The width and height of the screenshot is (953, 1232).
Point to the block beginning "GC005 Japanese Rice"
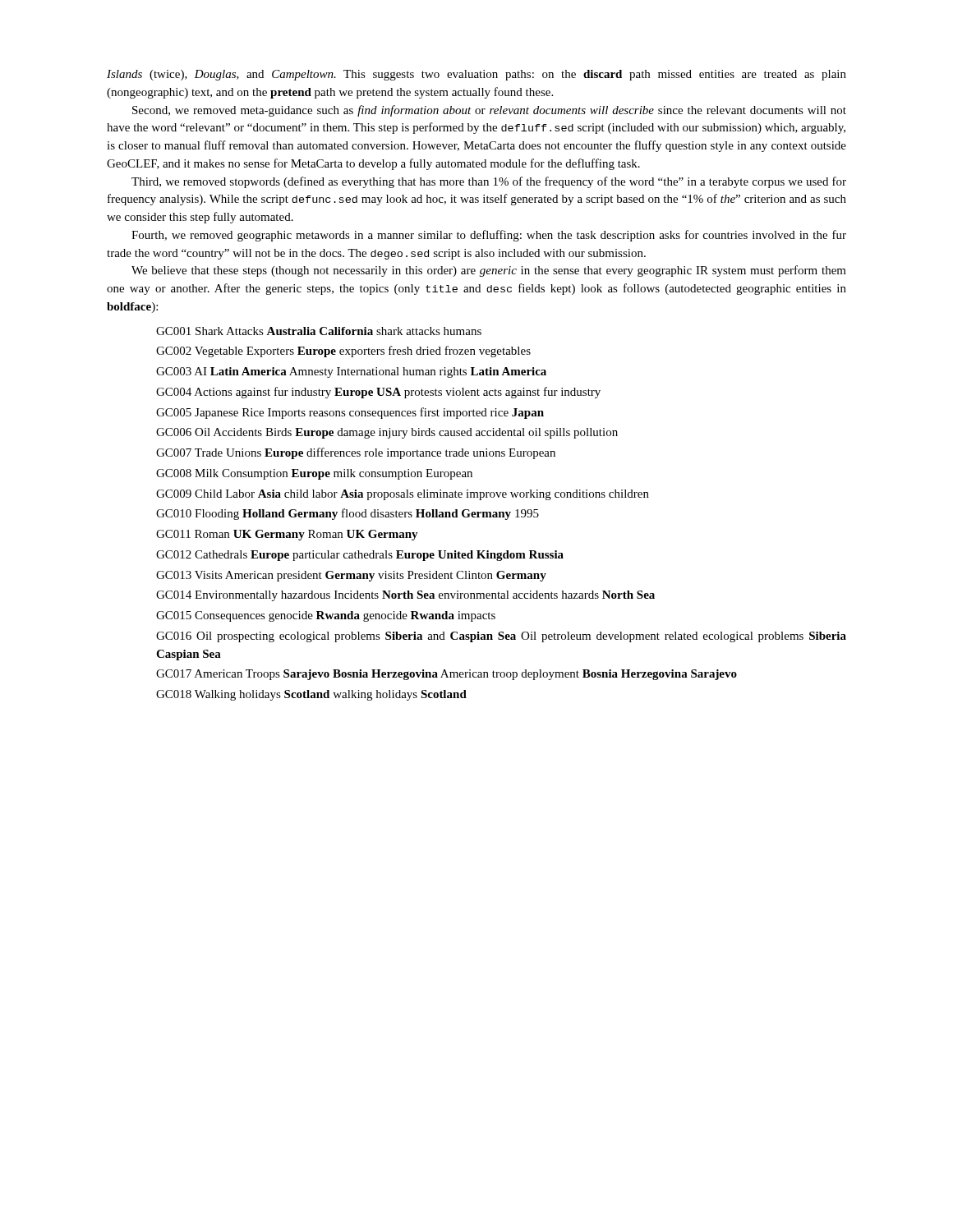(350, 412)
